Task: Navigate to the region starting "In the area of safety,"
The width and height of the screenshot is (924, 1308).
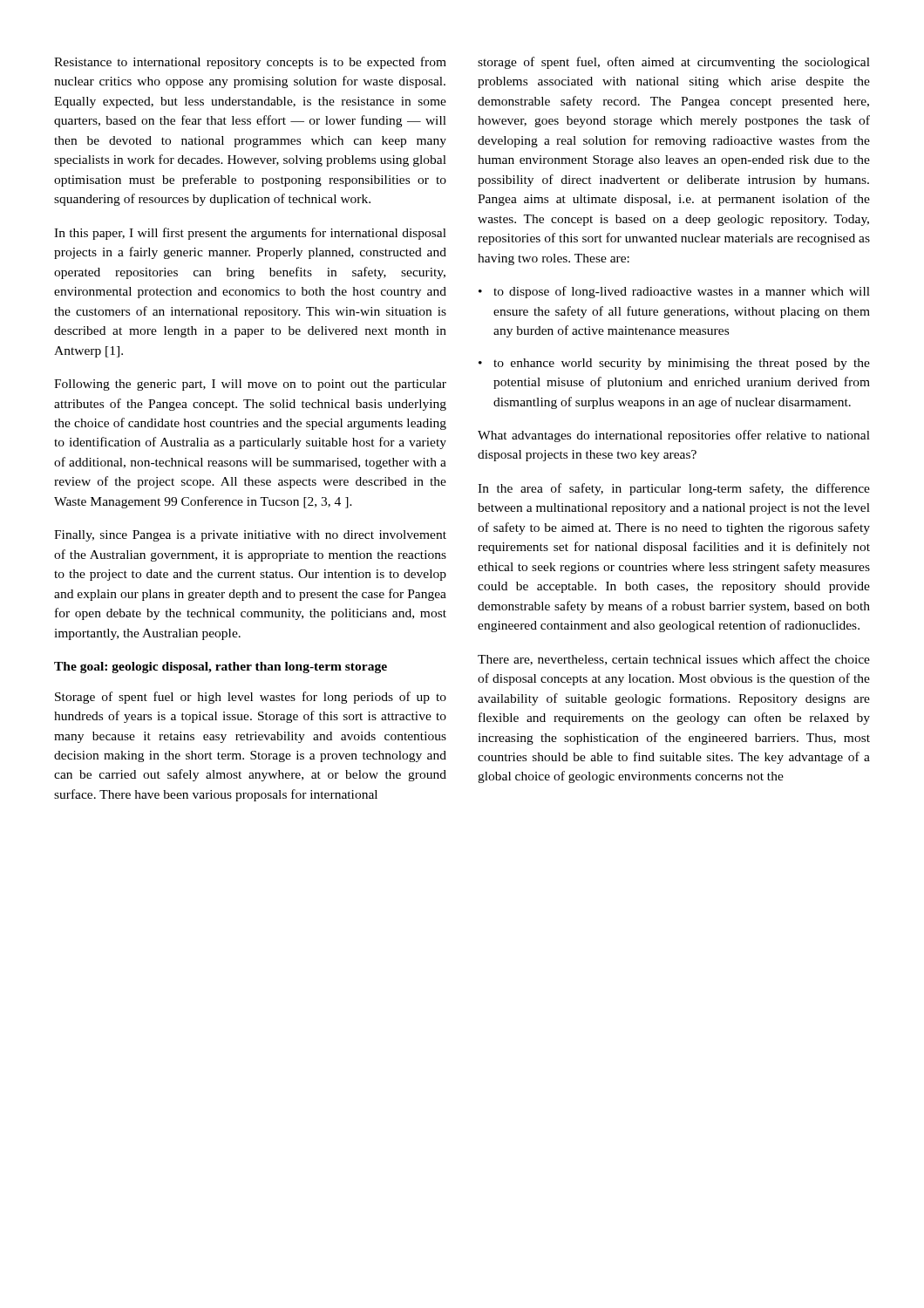Action: click(674, 556)
